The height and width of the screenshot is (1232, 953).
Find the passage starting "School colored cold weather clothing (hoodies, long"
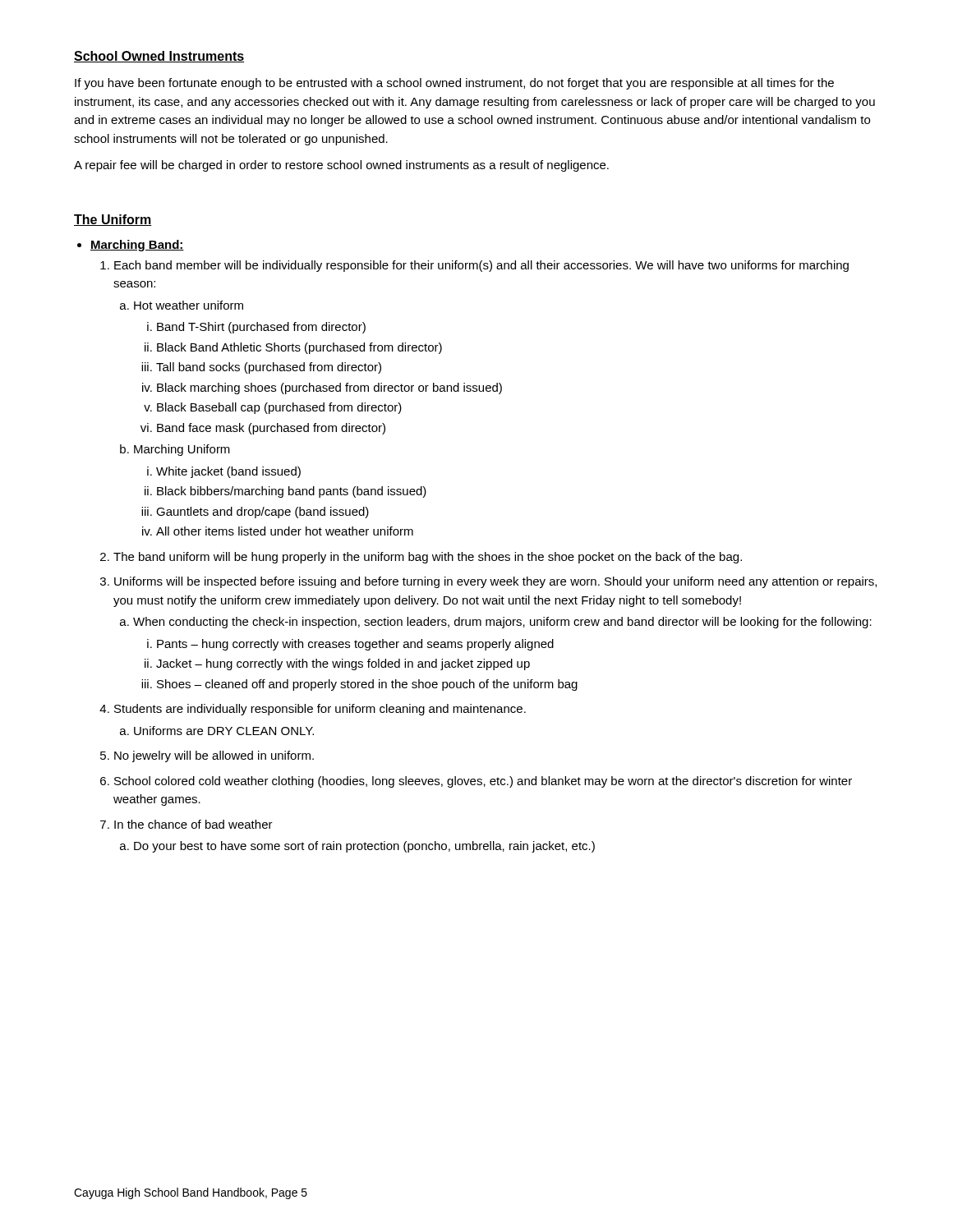483,790
